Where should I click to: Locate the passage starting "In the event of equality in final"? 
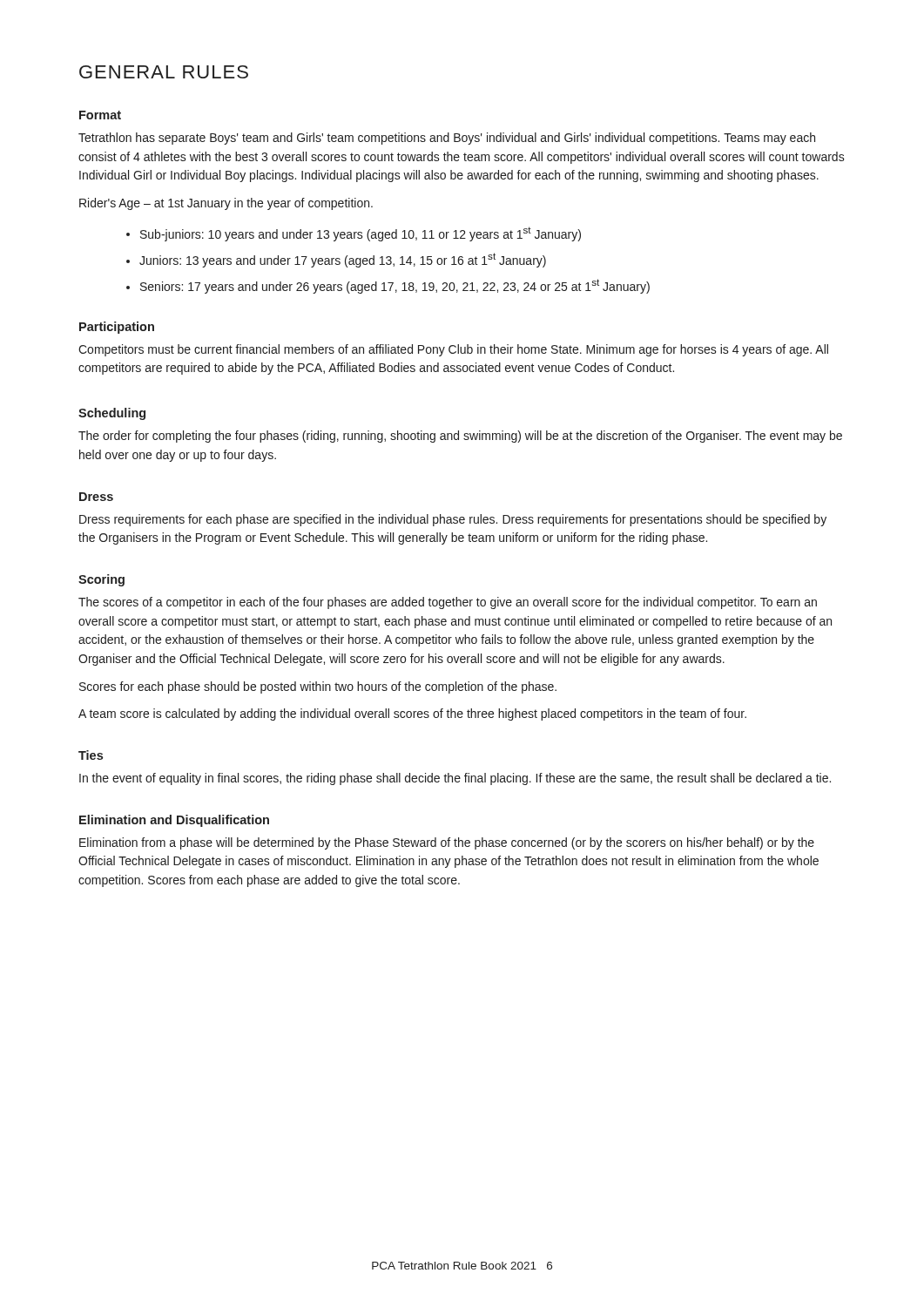pos(455,778)
